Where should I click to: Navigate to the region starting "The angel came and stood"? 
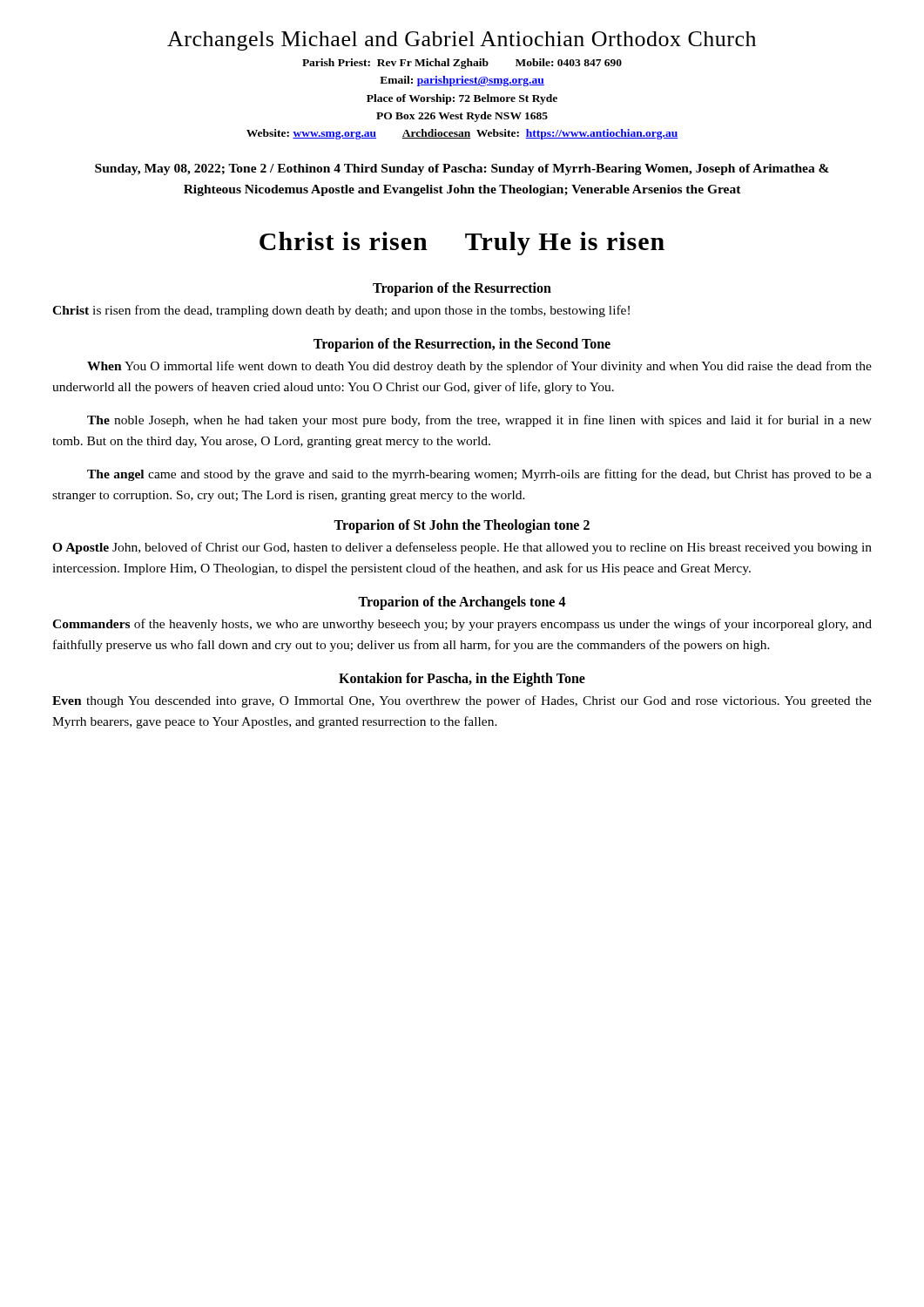coord(462,484)
